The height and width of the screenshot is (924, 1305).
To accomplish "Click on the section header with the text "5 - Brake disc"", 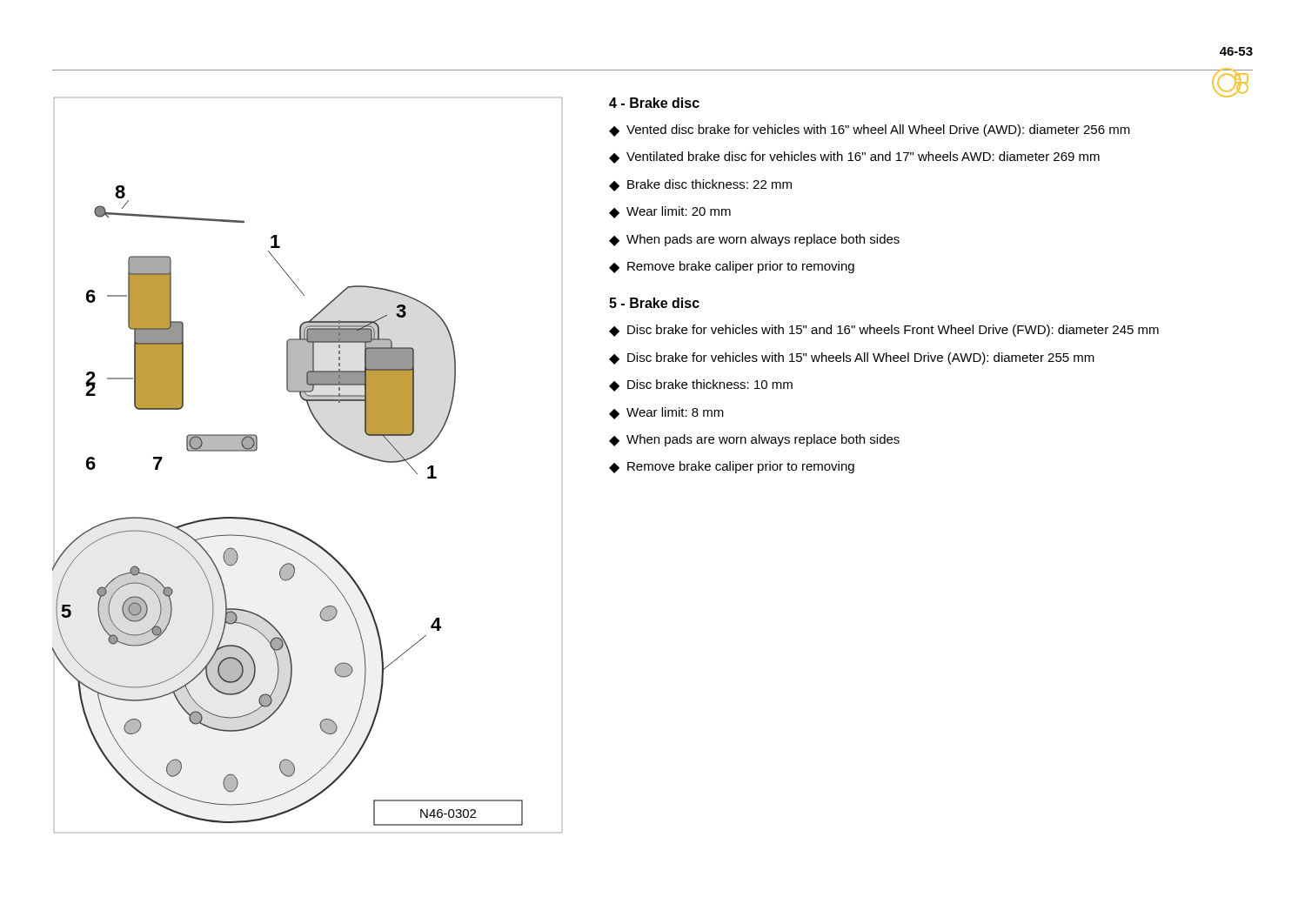I will tap(654, 304).
